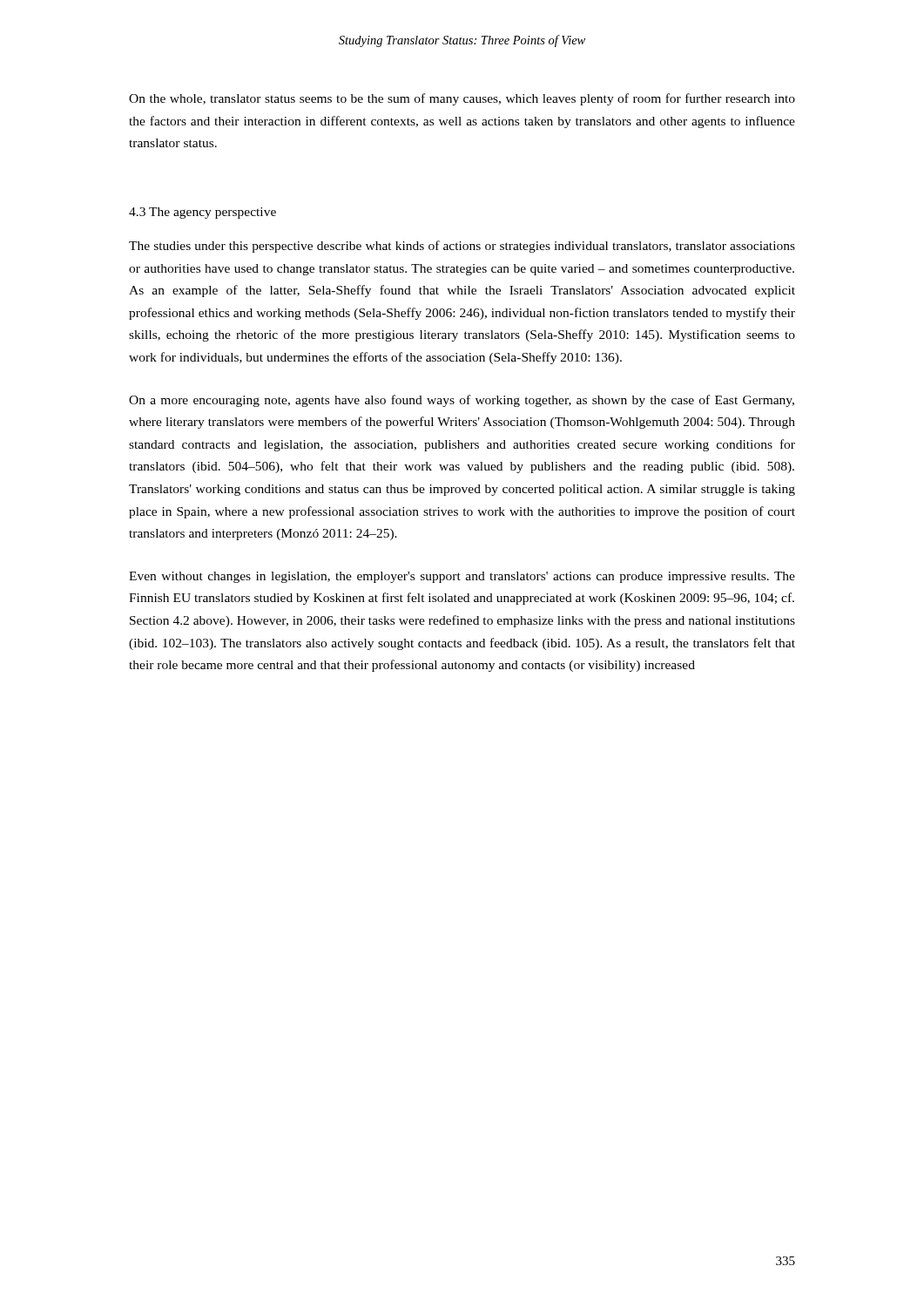The height and width of the screenshot is (1307, 924).
Task: Point to the block beginning "Even without changes in legislation, the employer's support"
Action: [x=462, y=620]
